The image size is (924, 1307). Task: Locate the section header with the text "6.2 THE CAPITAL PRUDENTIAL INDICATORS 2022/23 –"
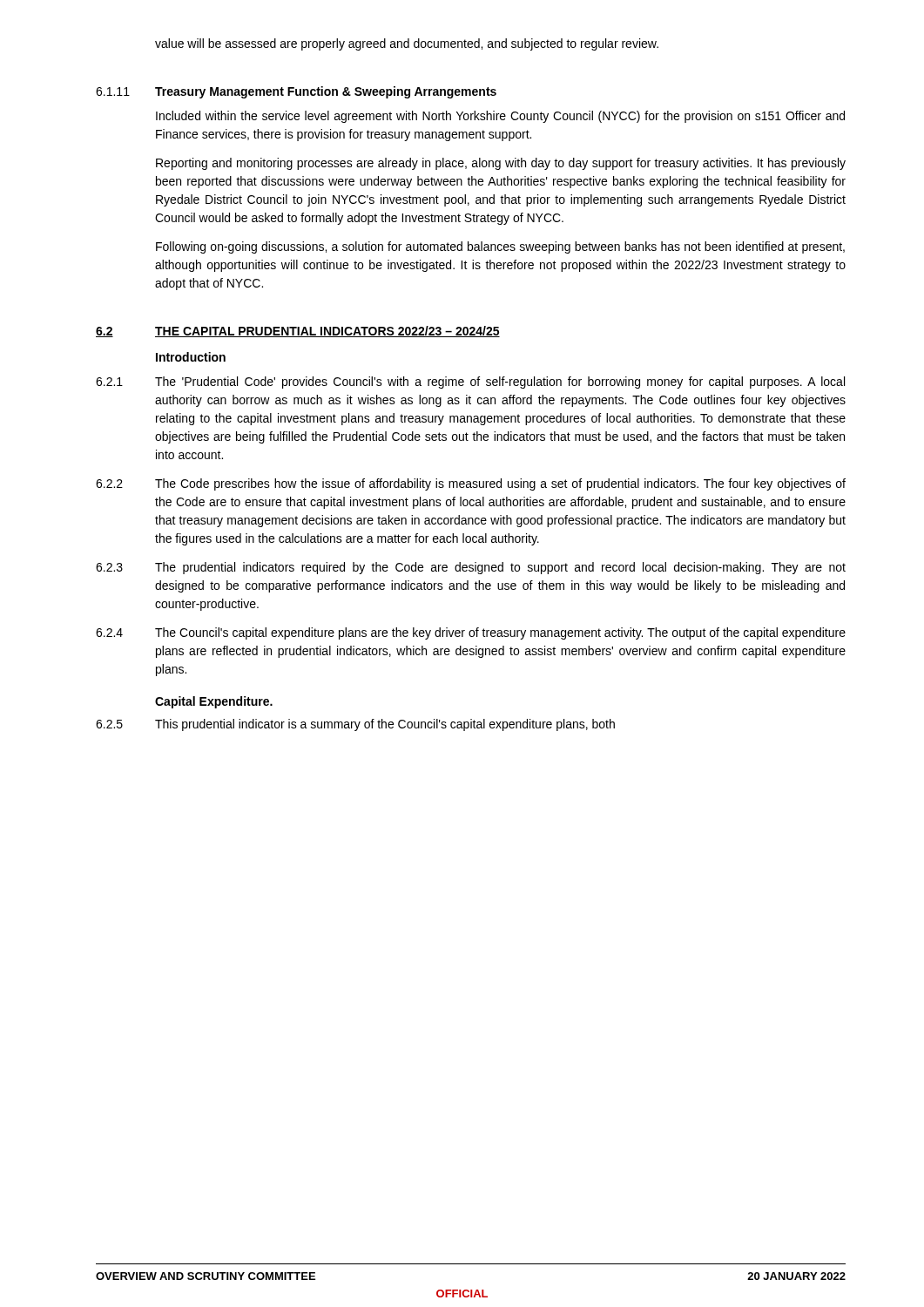(x=298, y=331)
